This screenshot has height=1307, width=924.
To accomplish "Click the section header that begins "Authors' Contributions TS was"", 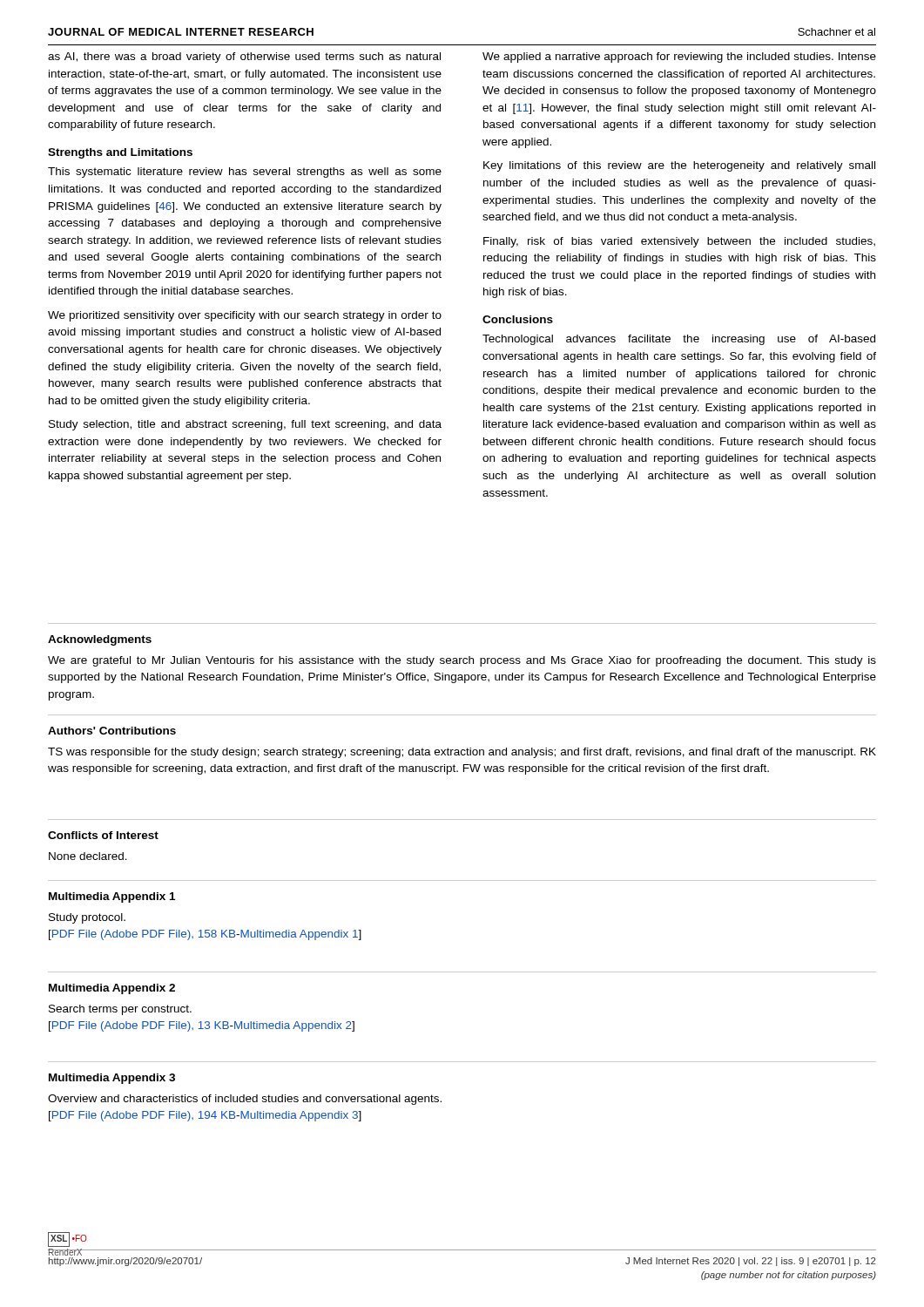I will point(462,746).
